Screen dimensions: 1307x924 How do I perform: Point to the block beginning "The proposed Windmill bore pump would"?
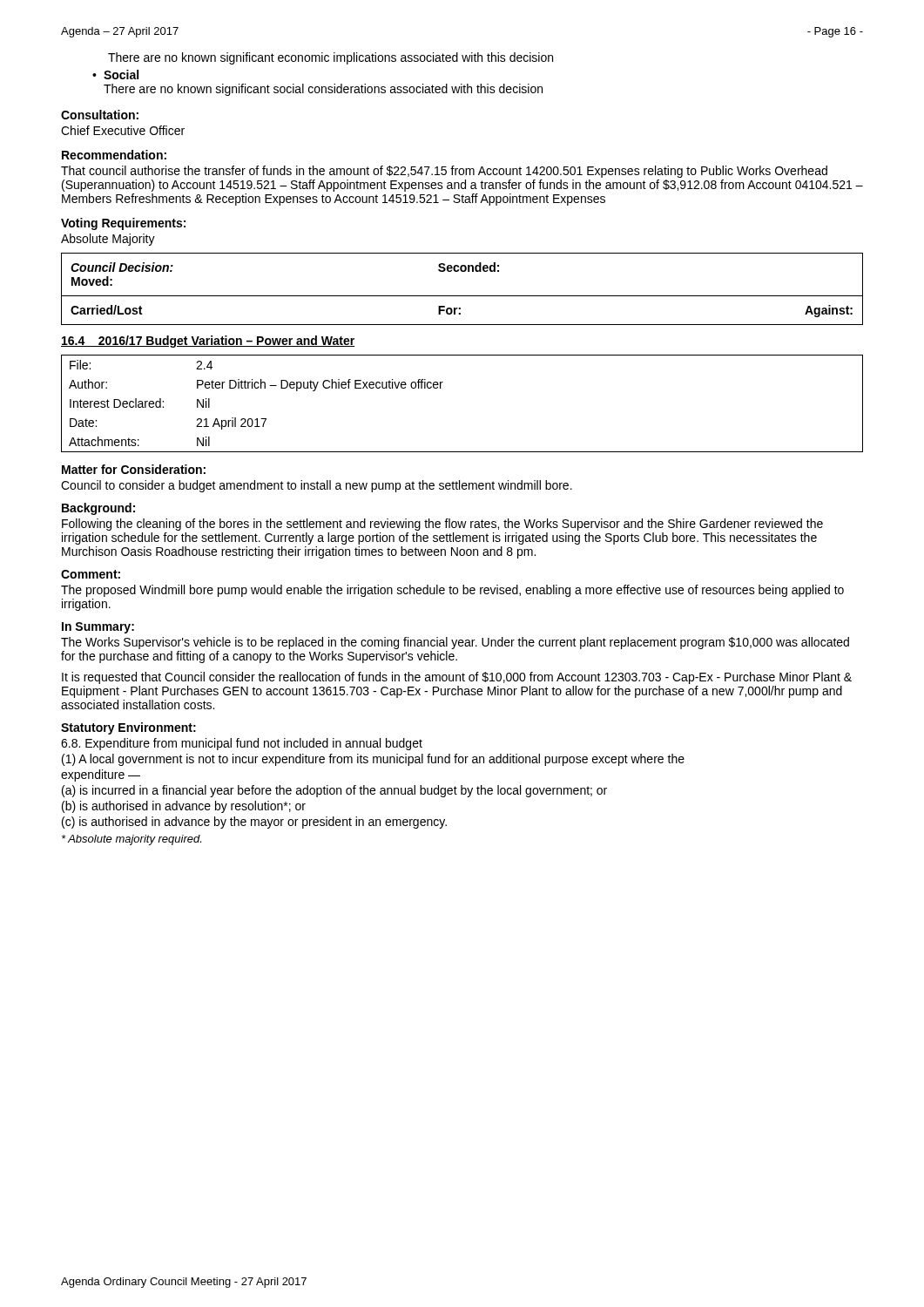(453, 597)
